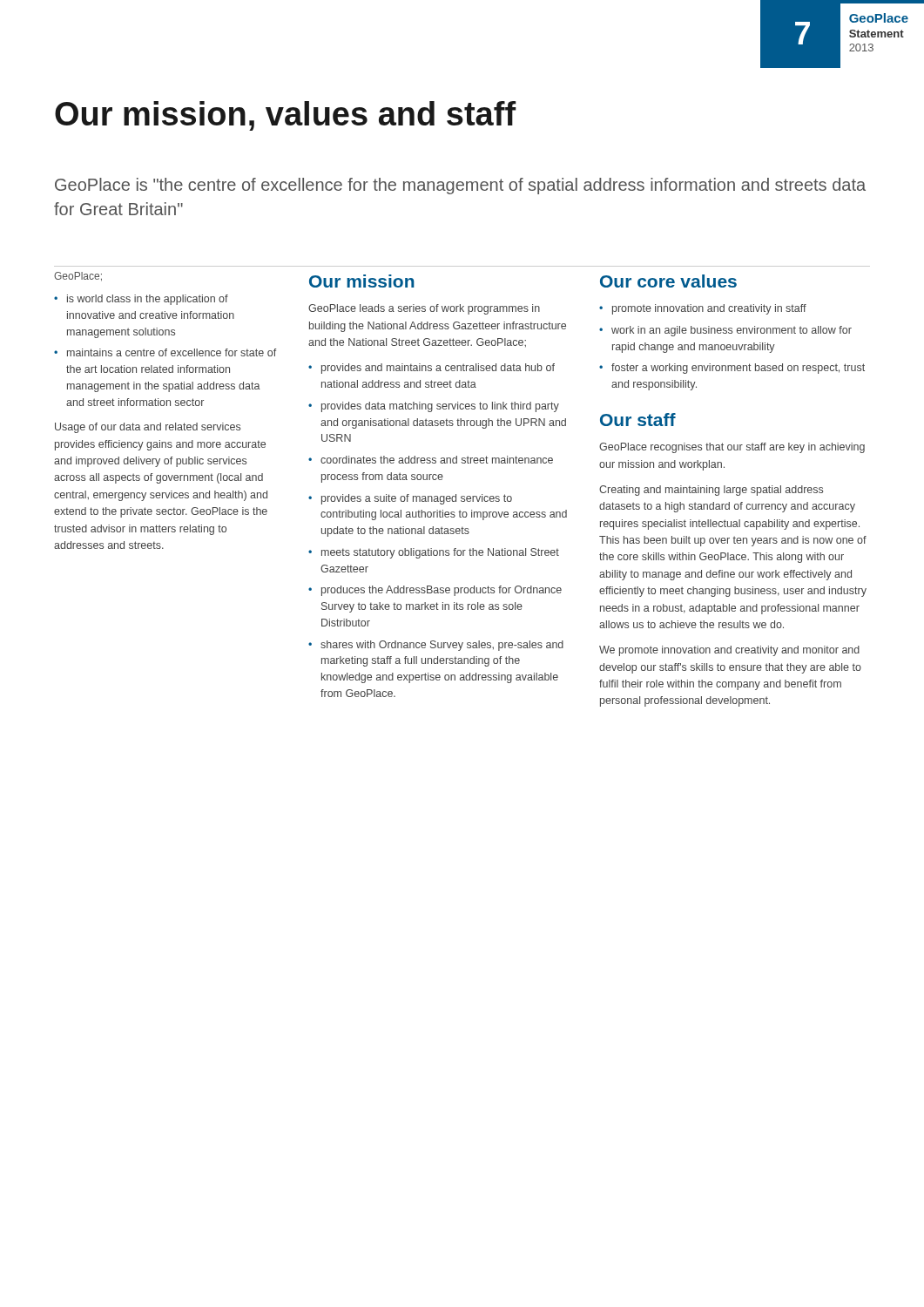Viewport: 924px width, 1307px height.
Task: Click on the passage starting "is world class in the application"
Action: [x=150, y=315]
